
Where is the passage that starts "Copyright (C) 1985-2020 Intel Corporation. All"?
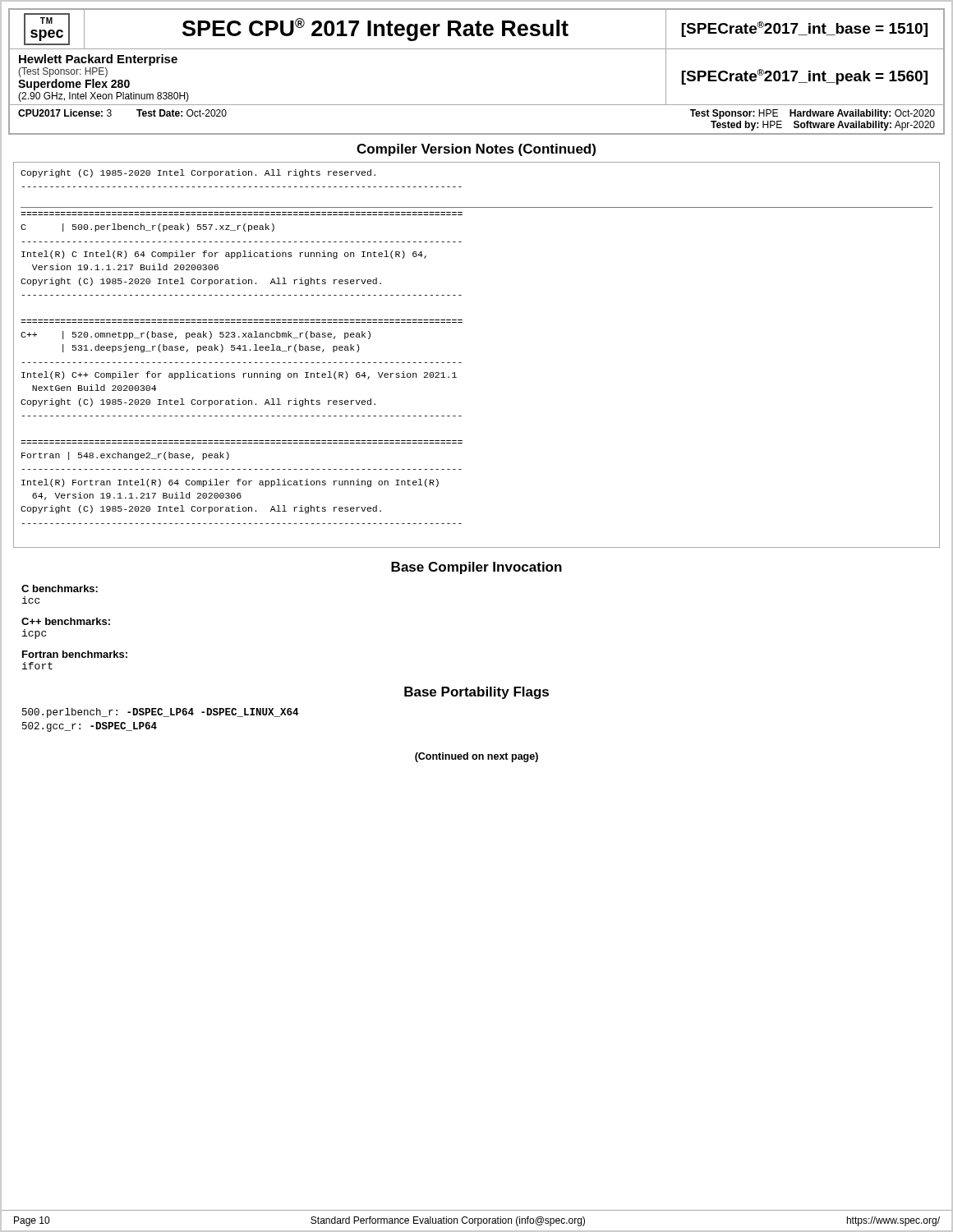pos(198,173)
